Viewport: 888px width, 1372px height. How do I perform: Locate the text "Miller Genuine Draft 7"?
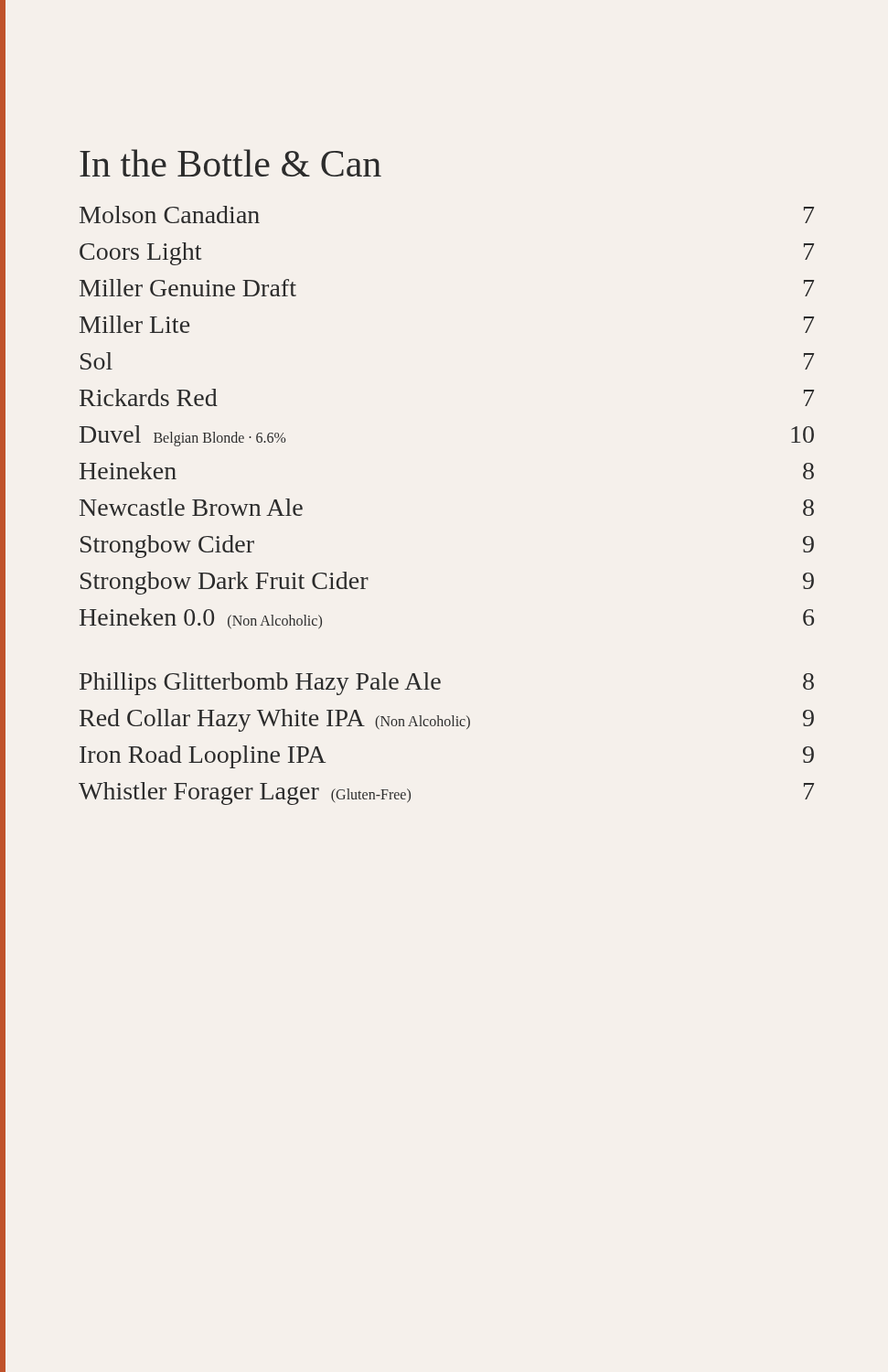[x=185, y=286]
